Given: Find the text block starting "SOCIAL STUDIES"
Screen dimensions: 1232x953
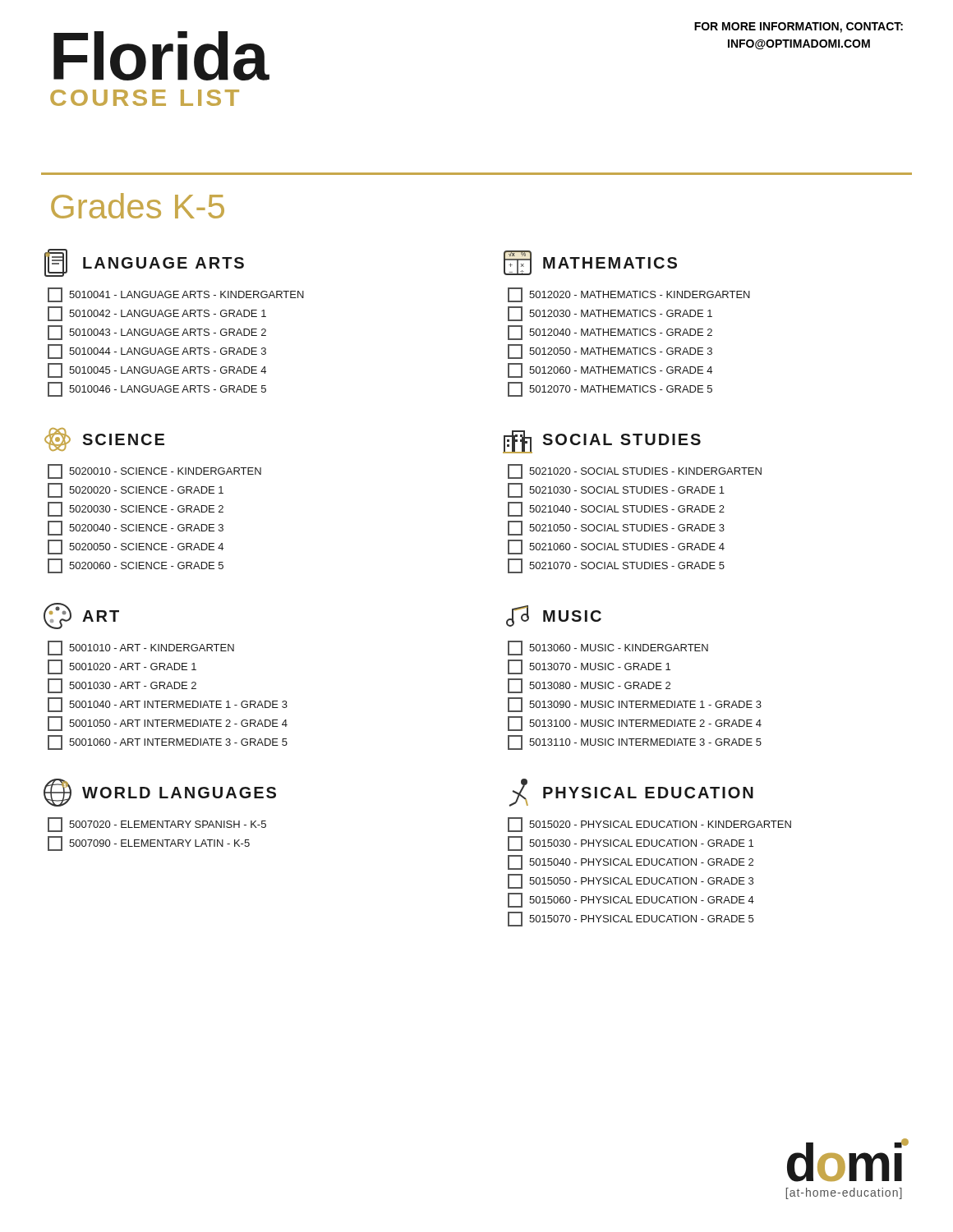Looking at the screenshot, I should point(602,439).
